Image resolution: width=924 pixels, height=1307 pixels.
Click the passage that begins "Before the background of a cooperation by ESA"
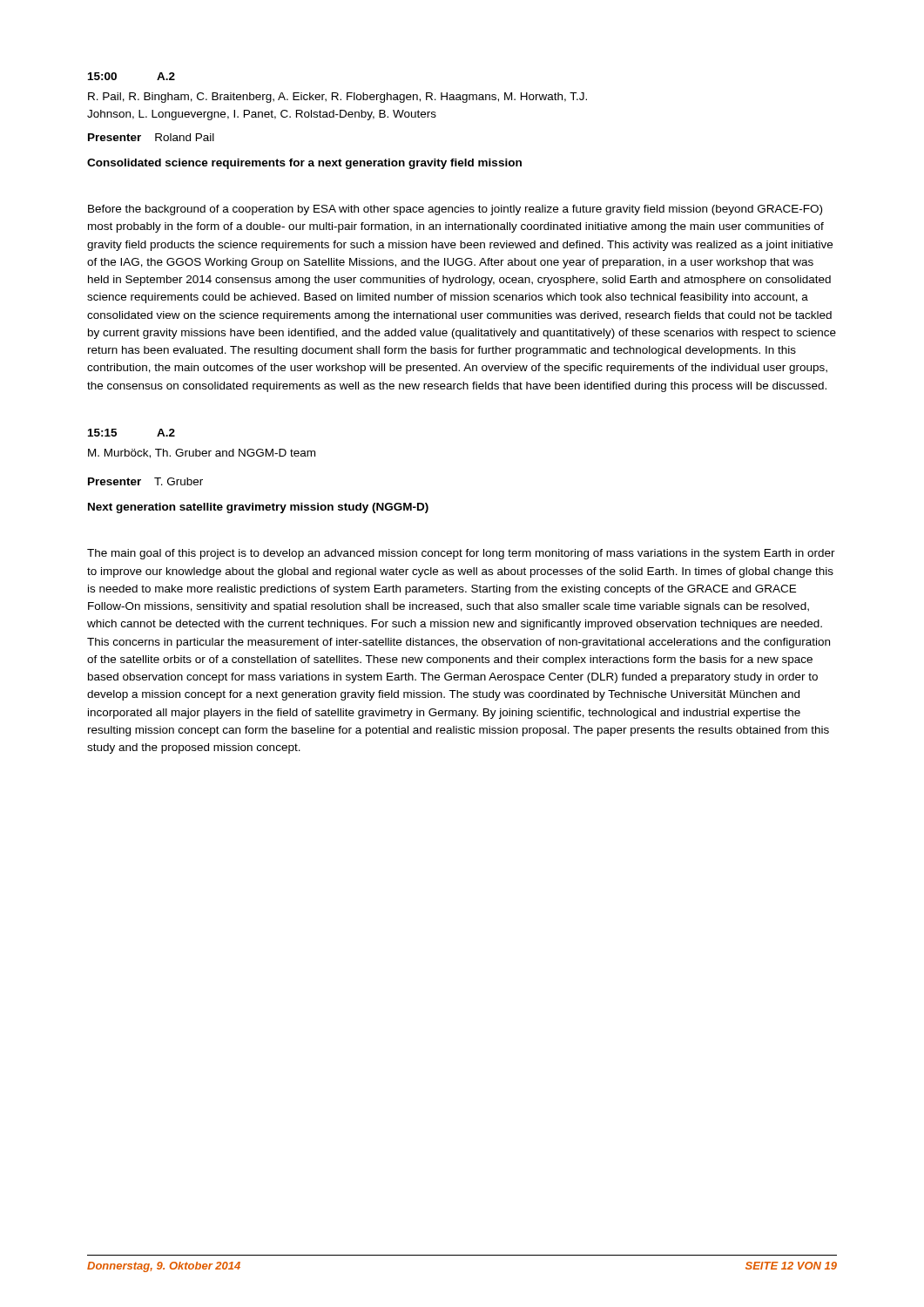point(462,297)
